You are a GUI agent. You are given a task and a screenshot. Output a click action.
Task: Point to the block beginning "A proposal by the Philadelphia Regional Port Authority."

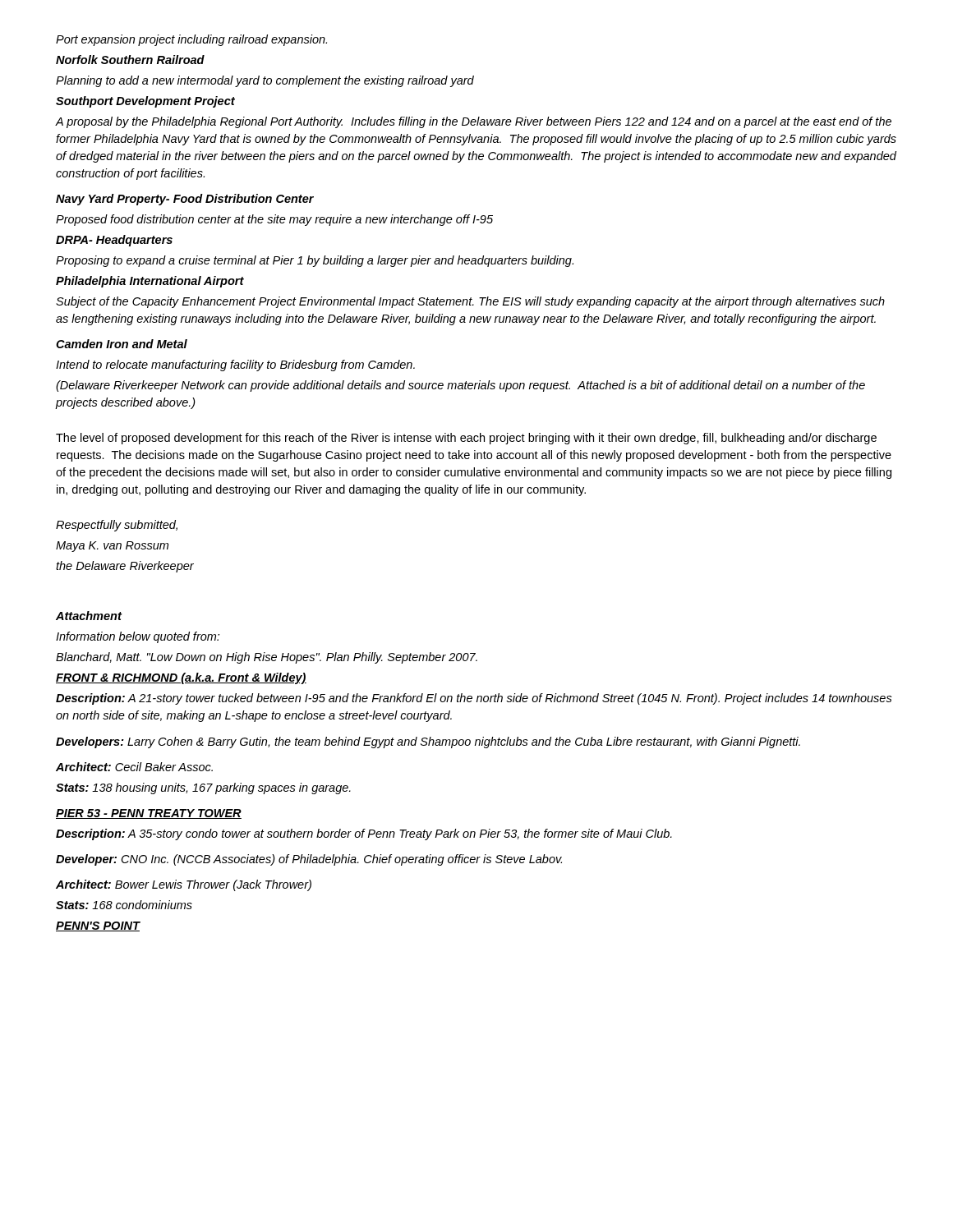[476, 148]
